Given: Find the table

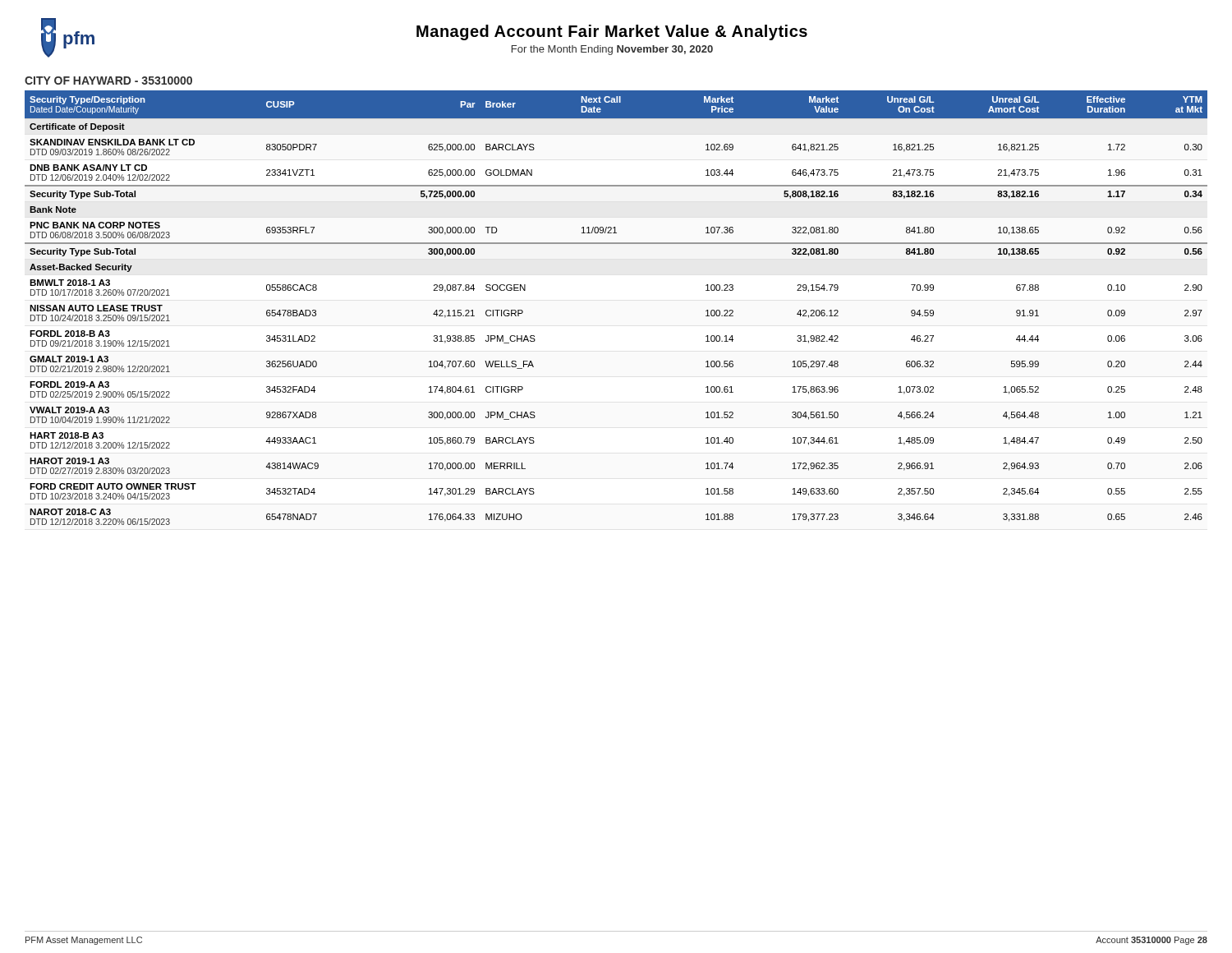Looking at the screenshot, I should pos(616,310).
